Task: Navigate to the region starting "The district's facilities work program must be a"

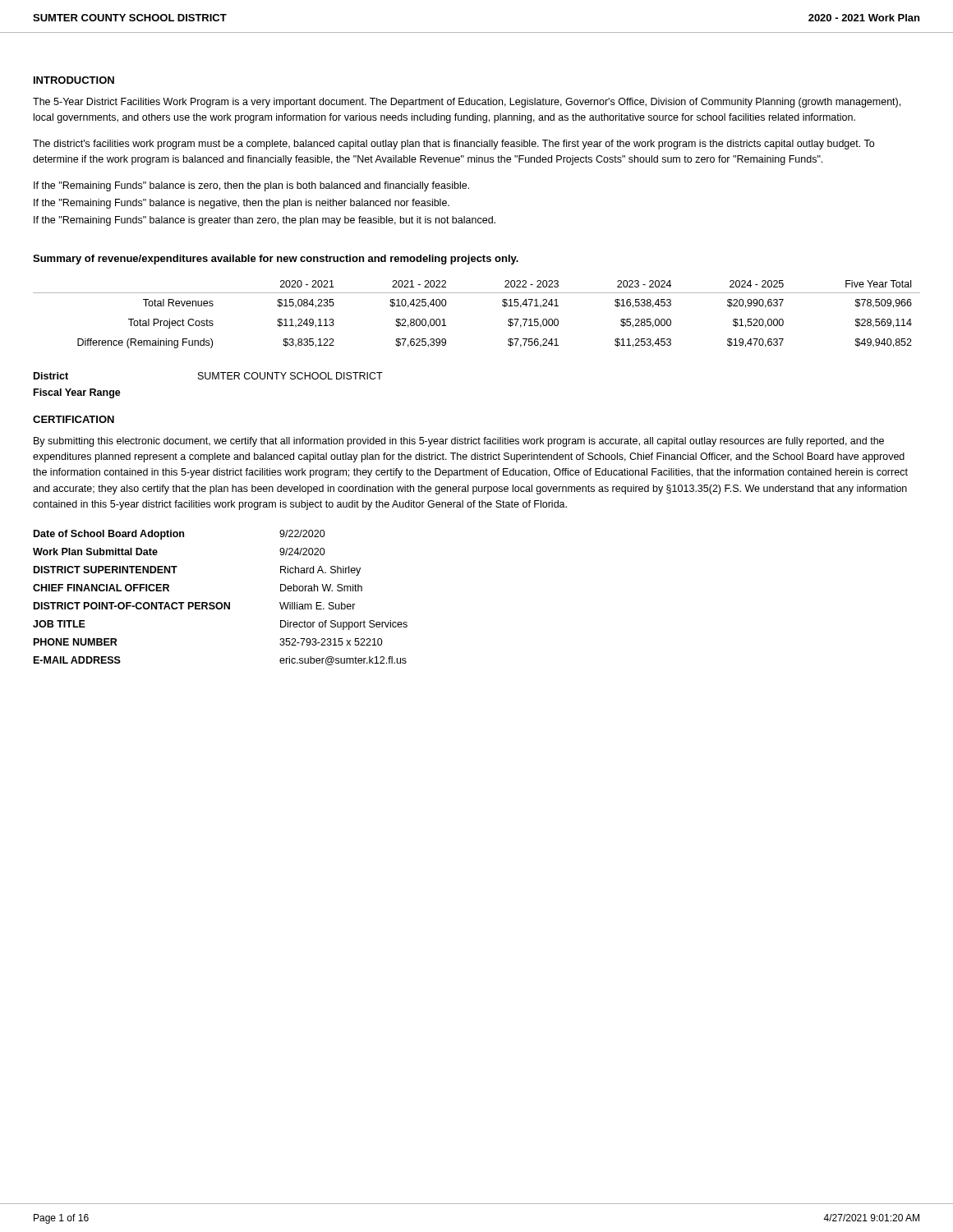Action: (x=454, y=151)
